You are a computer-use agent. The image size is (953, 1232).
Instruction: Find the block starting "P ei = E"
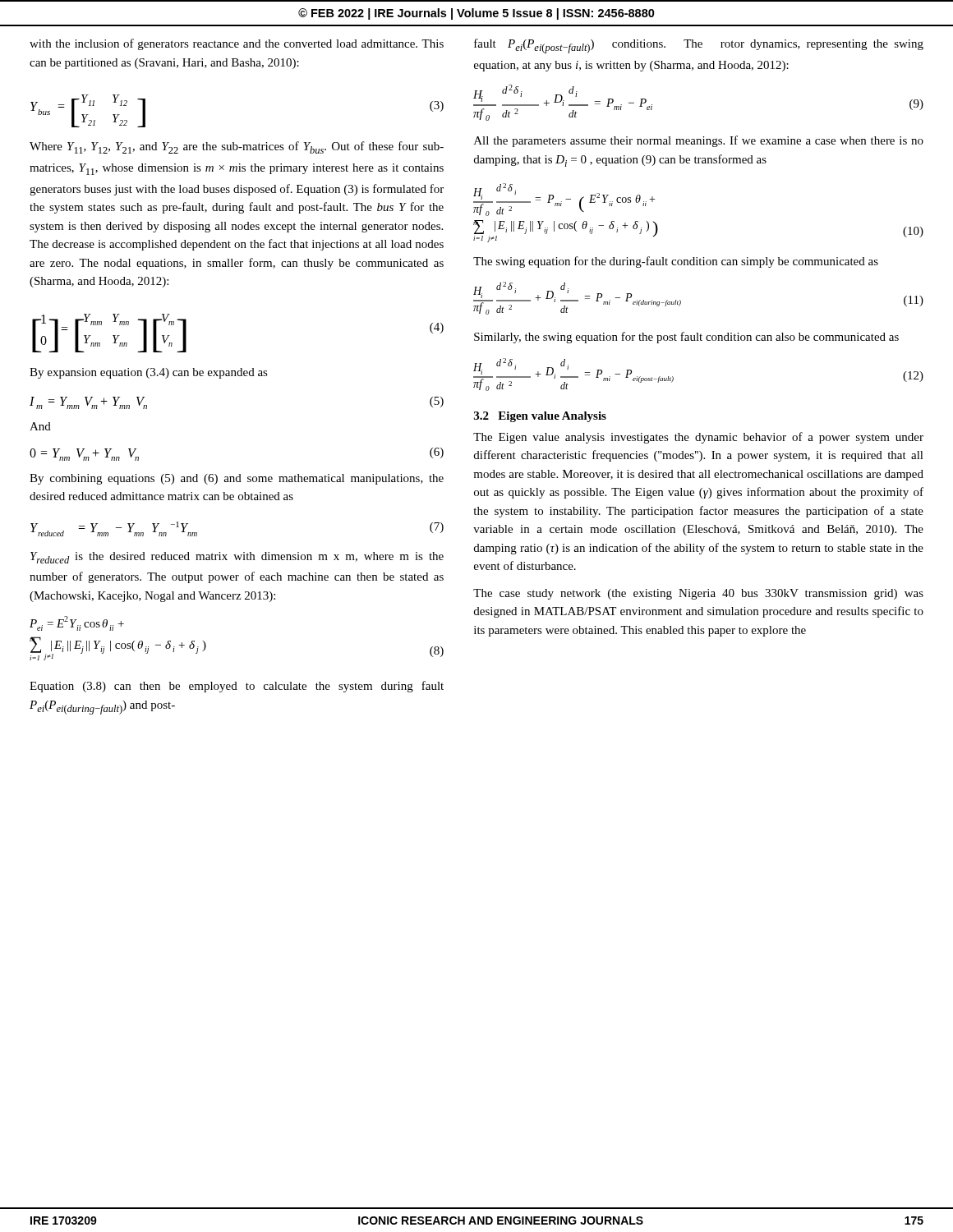point(77,623)
